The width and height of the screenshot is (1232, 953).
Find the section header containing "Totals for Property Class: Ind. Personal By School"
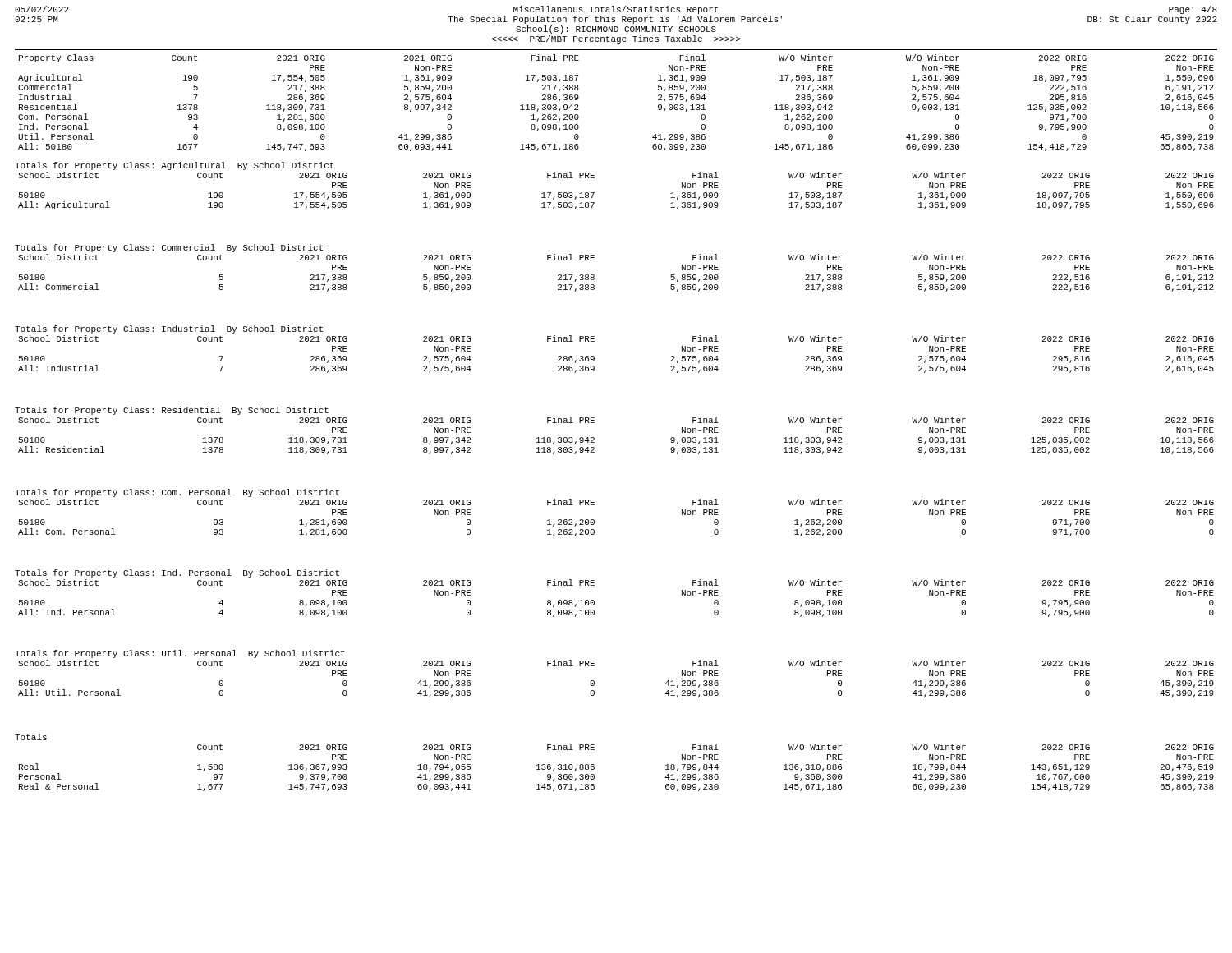point(177,573)
